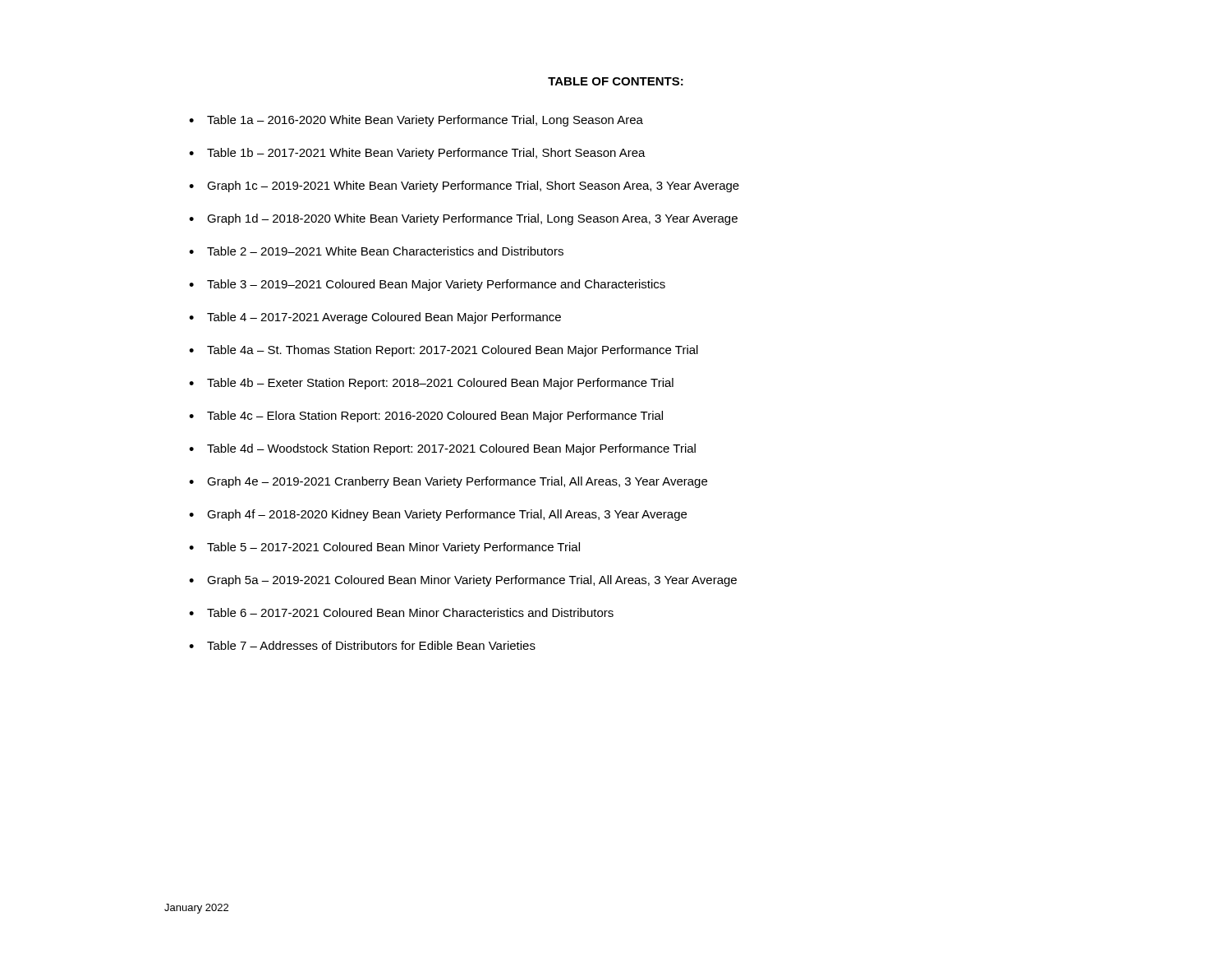Locate the block of text that opens with "• Table 4b –"
Image resolution: width=1232 pixels, height=953 pixels.
431,384
